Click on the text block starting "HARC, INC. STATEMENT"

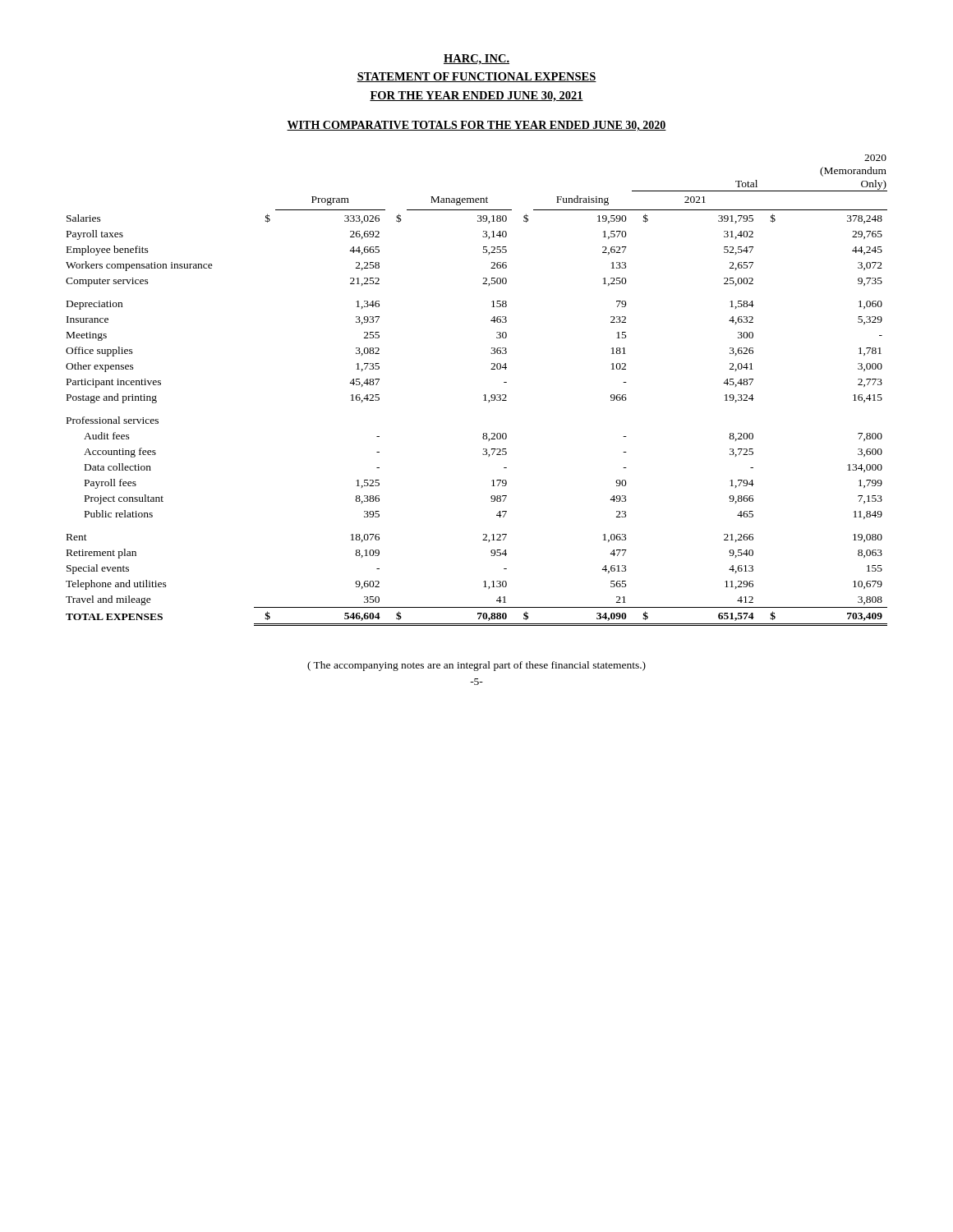[476, 77]
